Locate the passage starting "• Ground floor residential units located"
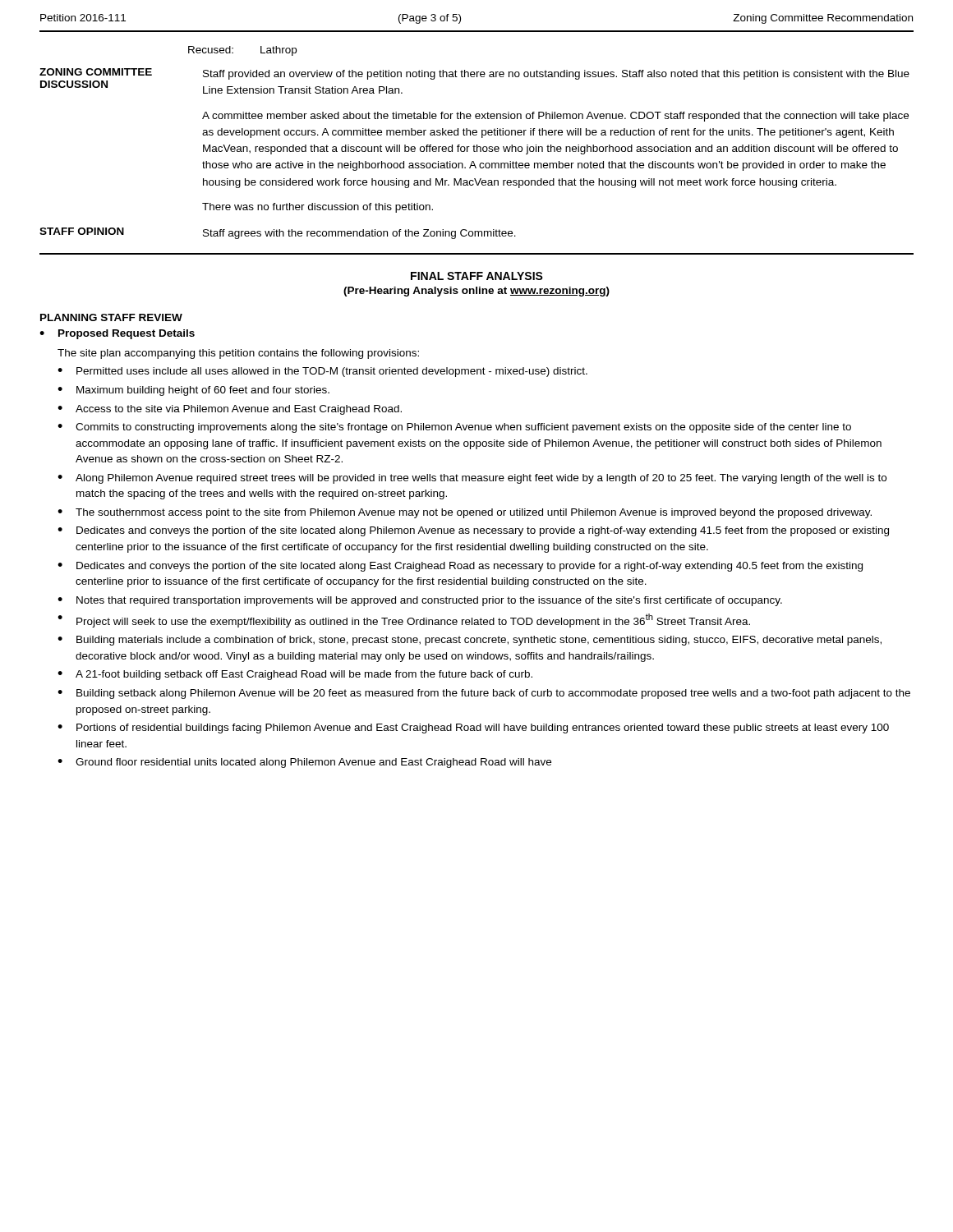 click(486, 762)
